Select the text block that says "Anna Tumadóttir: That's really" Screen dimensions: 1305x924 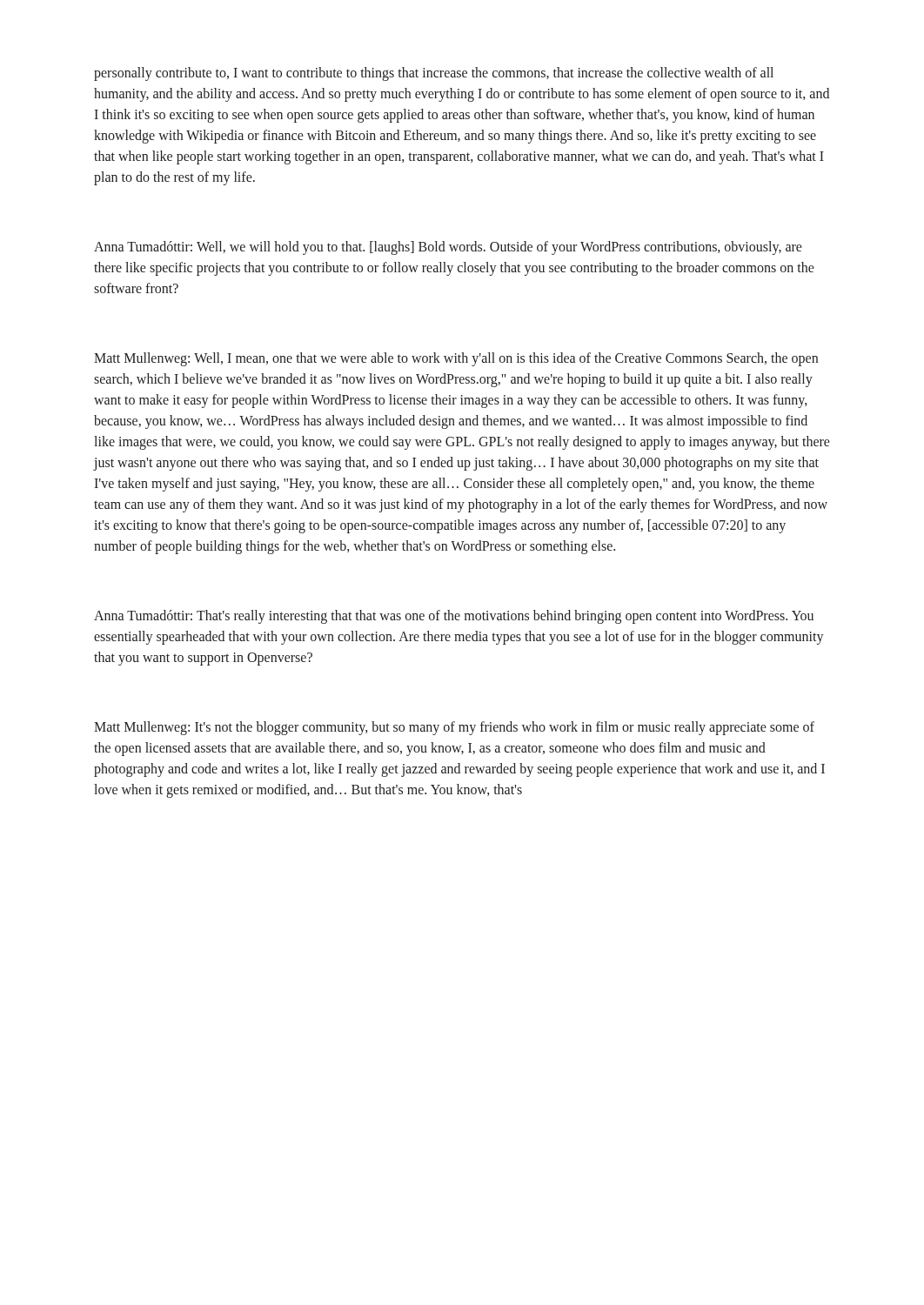459,636
